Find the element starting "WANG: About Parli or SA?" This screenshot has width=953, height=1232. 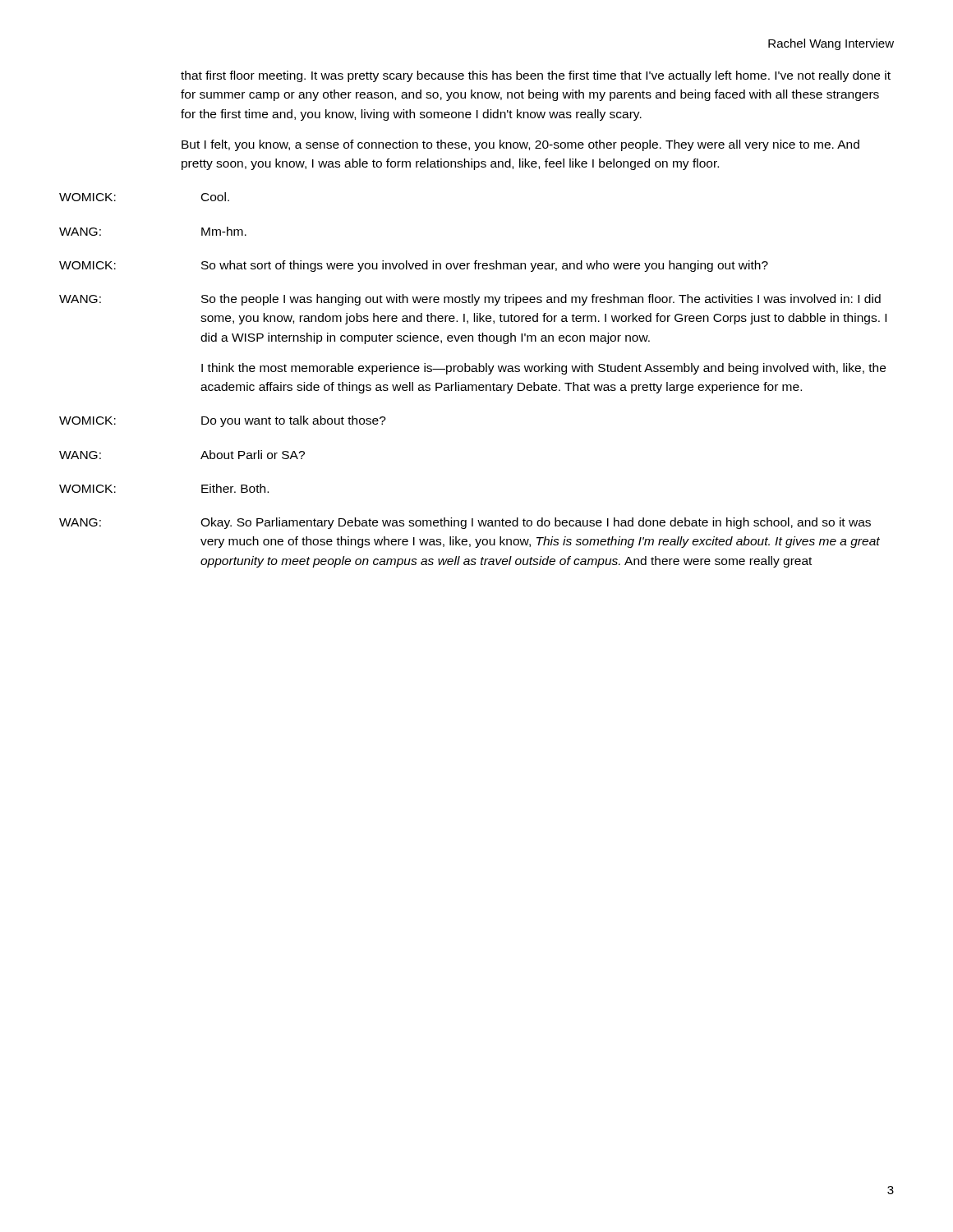click(x=83, y=455)
